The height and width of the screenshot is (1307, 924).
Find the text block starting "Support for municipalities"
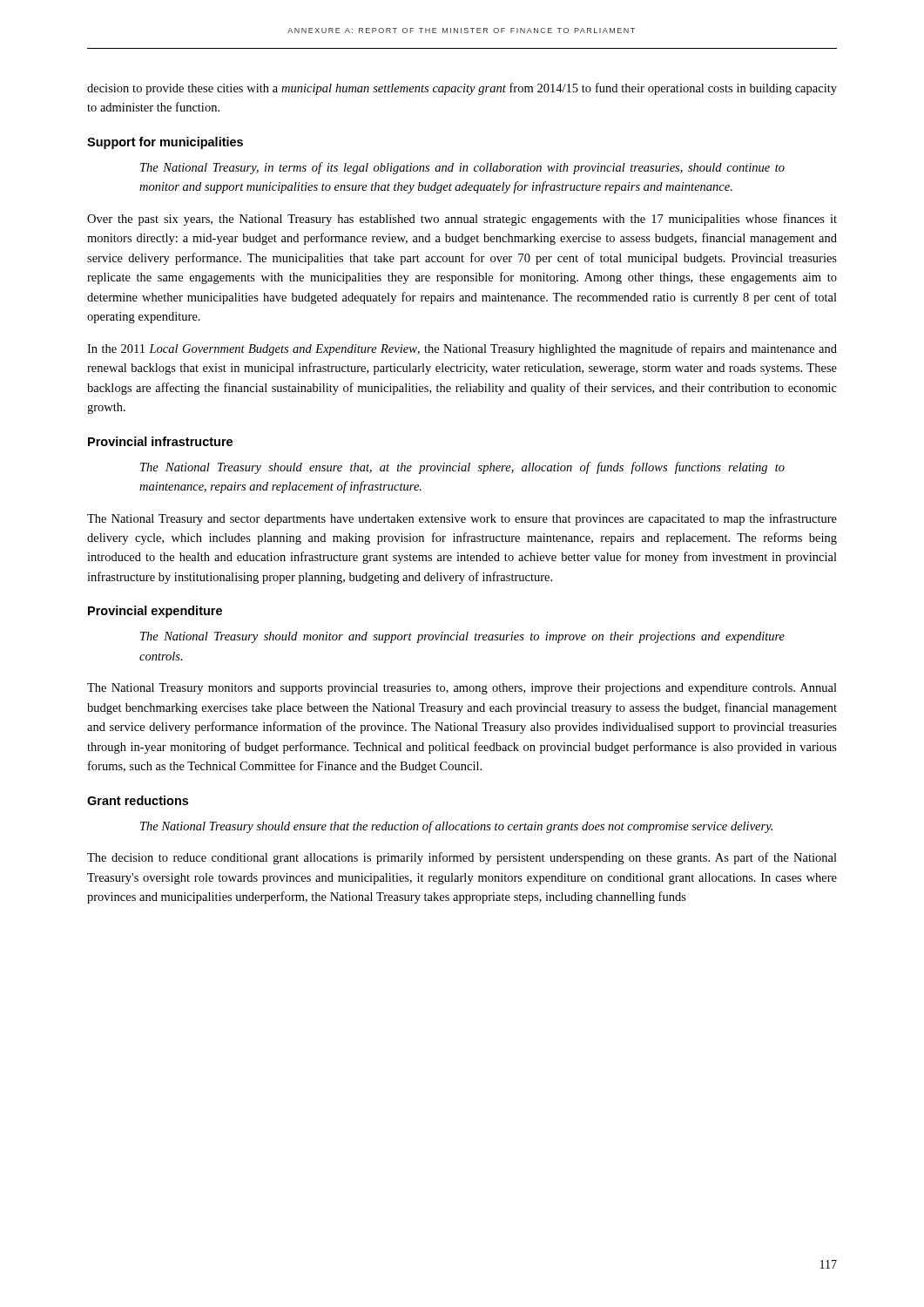point(165,142)
